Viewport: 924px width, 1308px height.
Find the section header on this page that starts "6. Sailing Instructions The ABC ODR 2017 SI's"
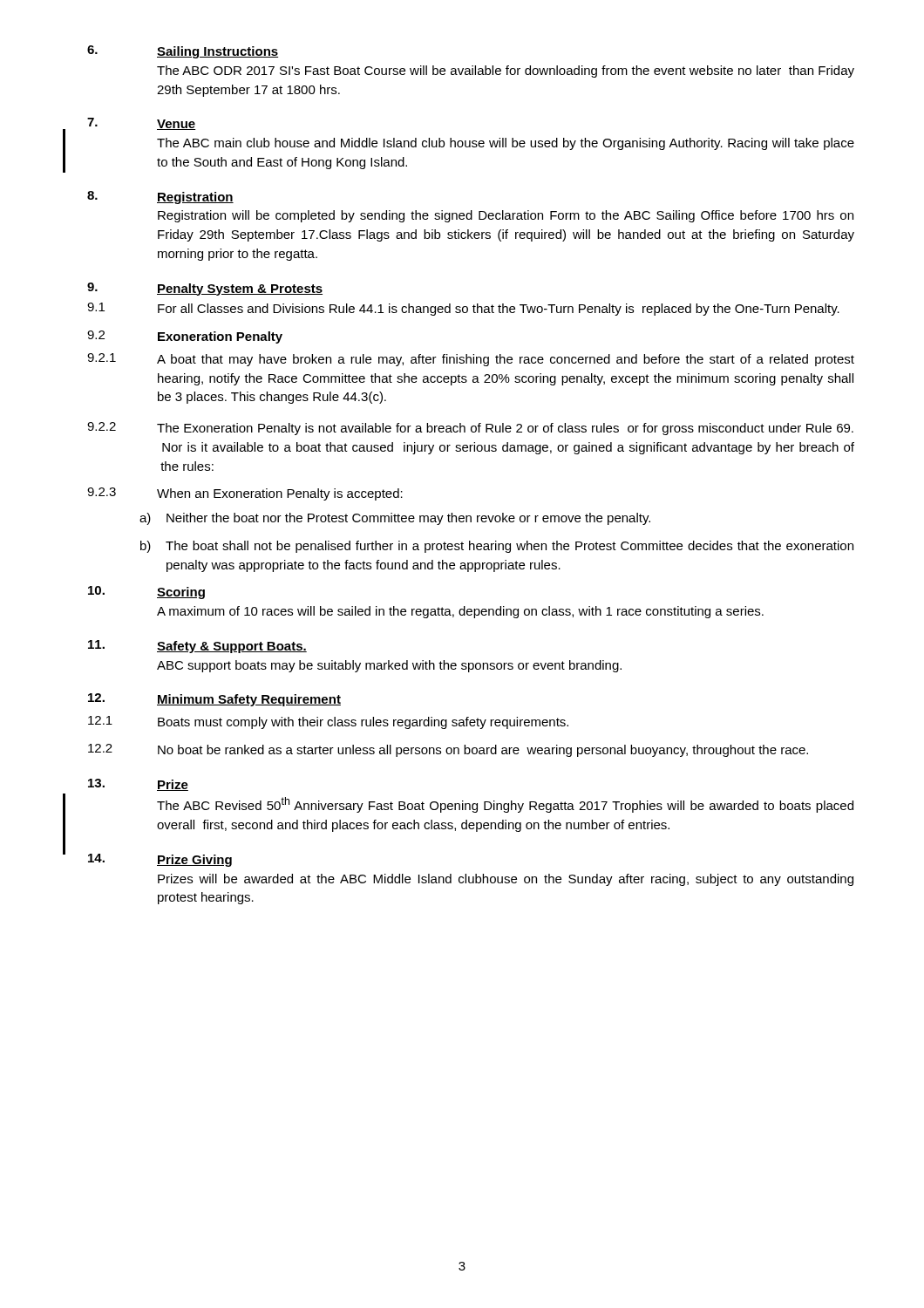click(471, 70)
